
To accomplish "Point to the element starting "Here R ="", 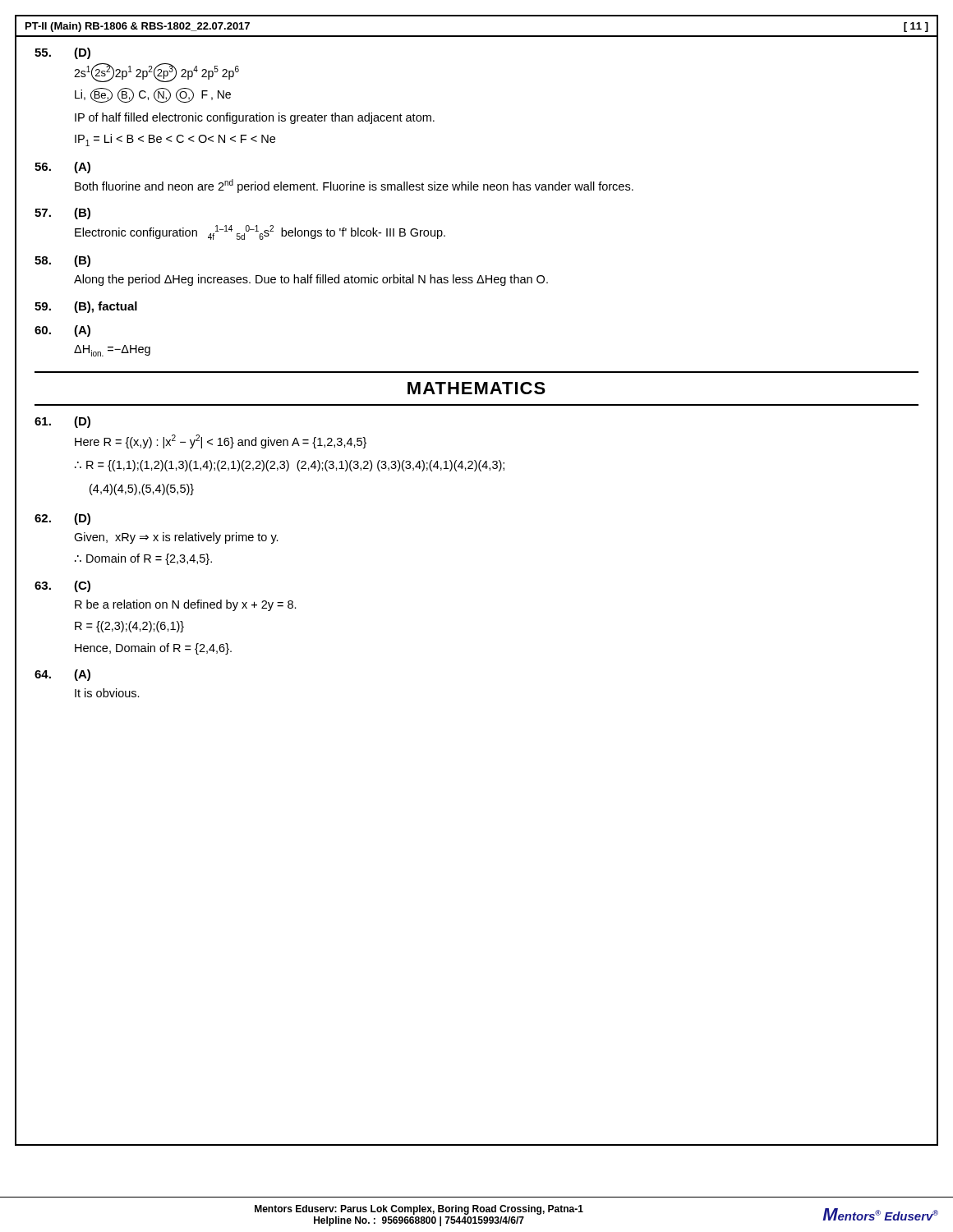I will click(x=220, y=441).
